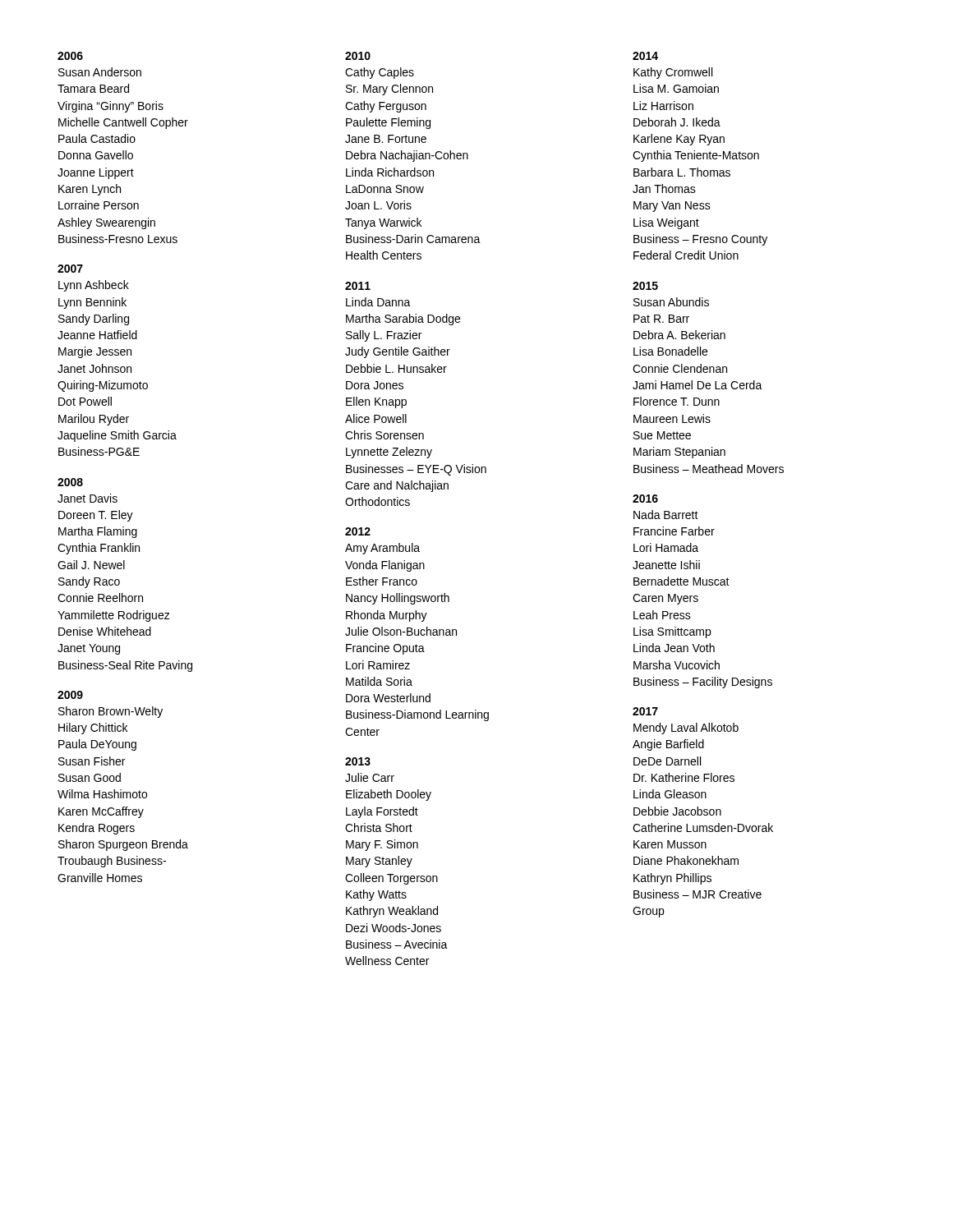Where does it say "Sr. Mary Clennon"?

(x=389, y=89)
